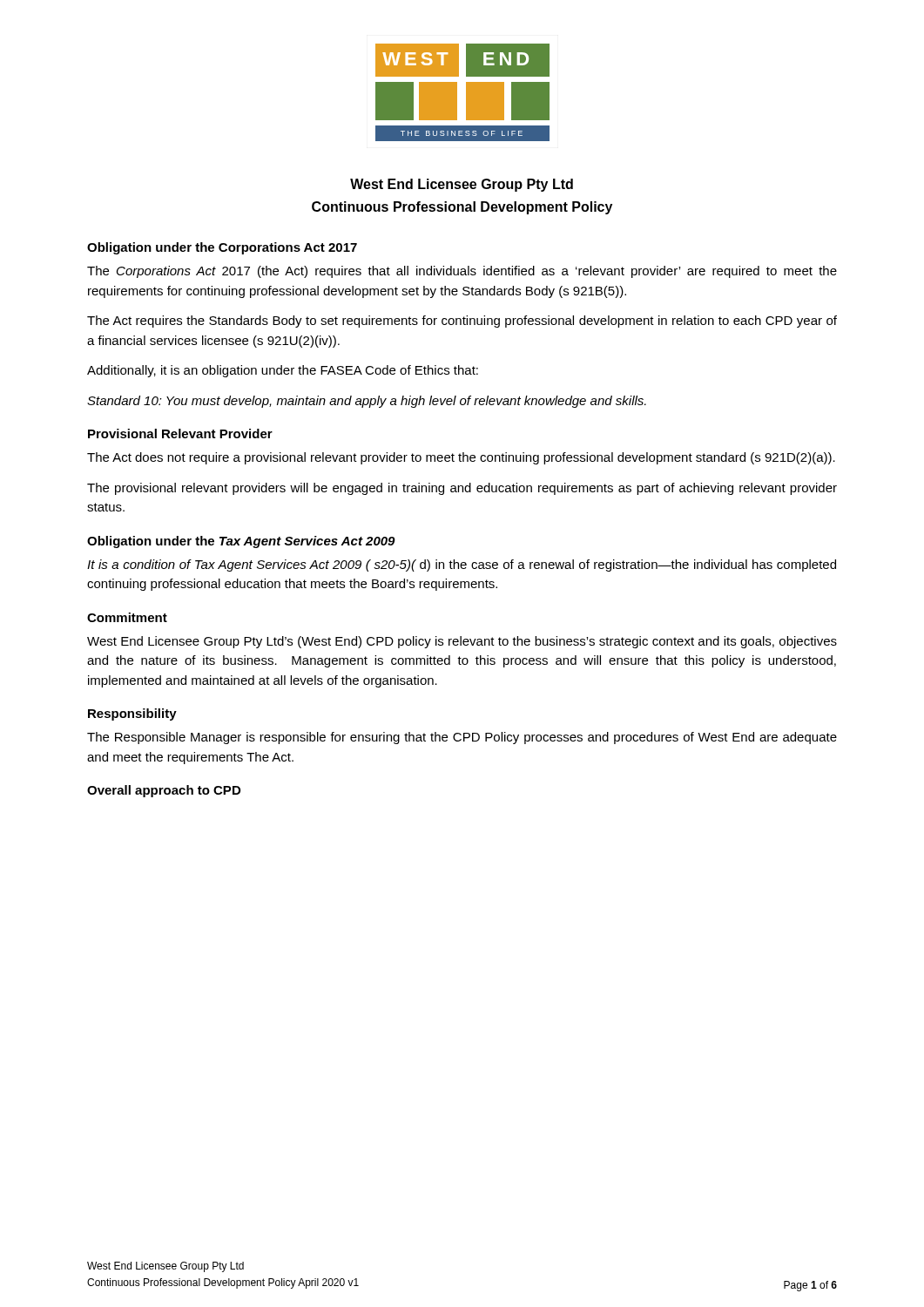Where is the passage that starts "The Corporations Act"?
Screen dimensions: 1307x924
462,280
